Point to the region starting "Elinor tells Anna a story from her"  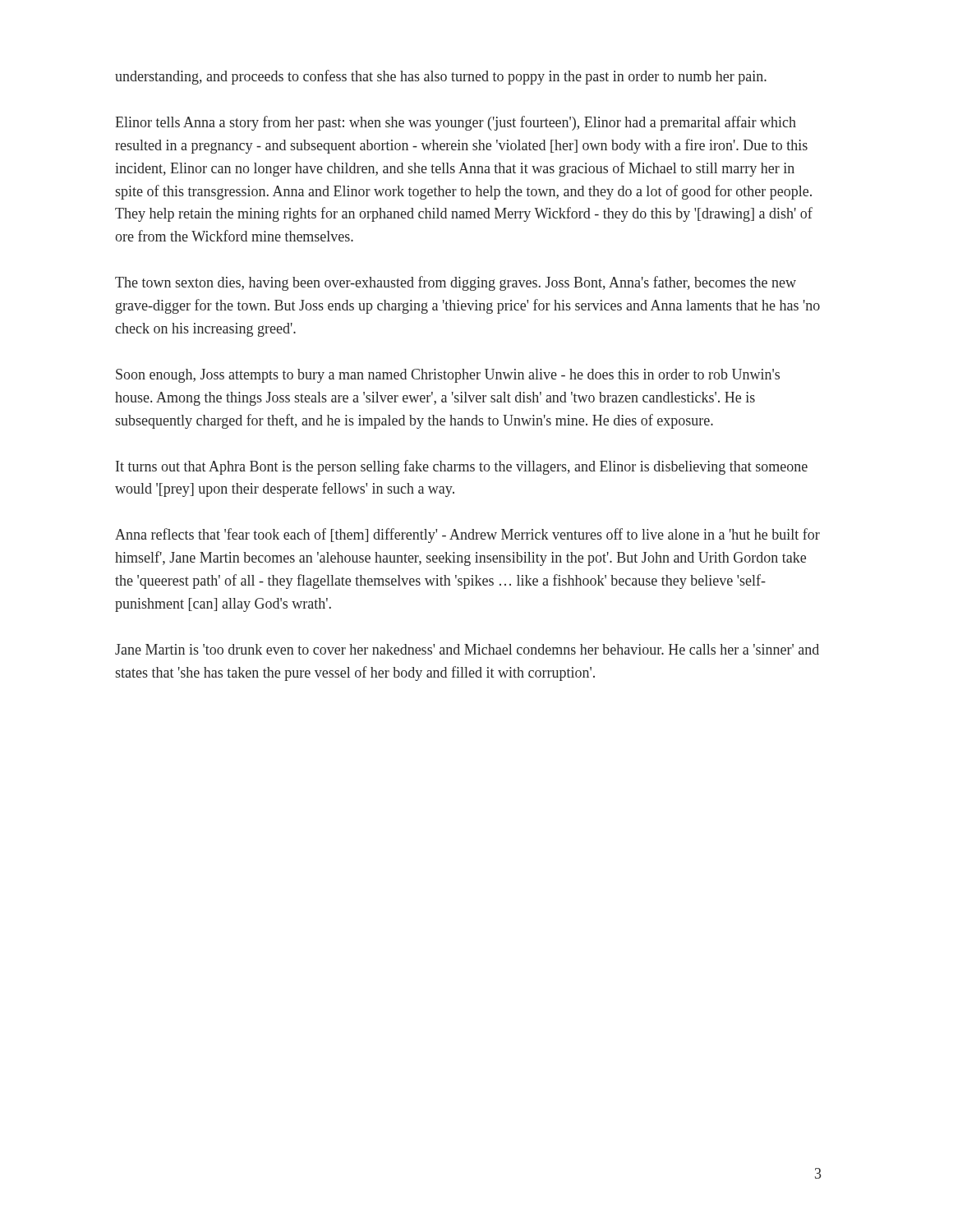(464, 180)
